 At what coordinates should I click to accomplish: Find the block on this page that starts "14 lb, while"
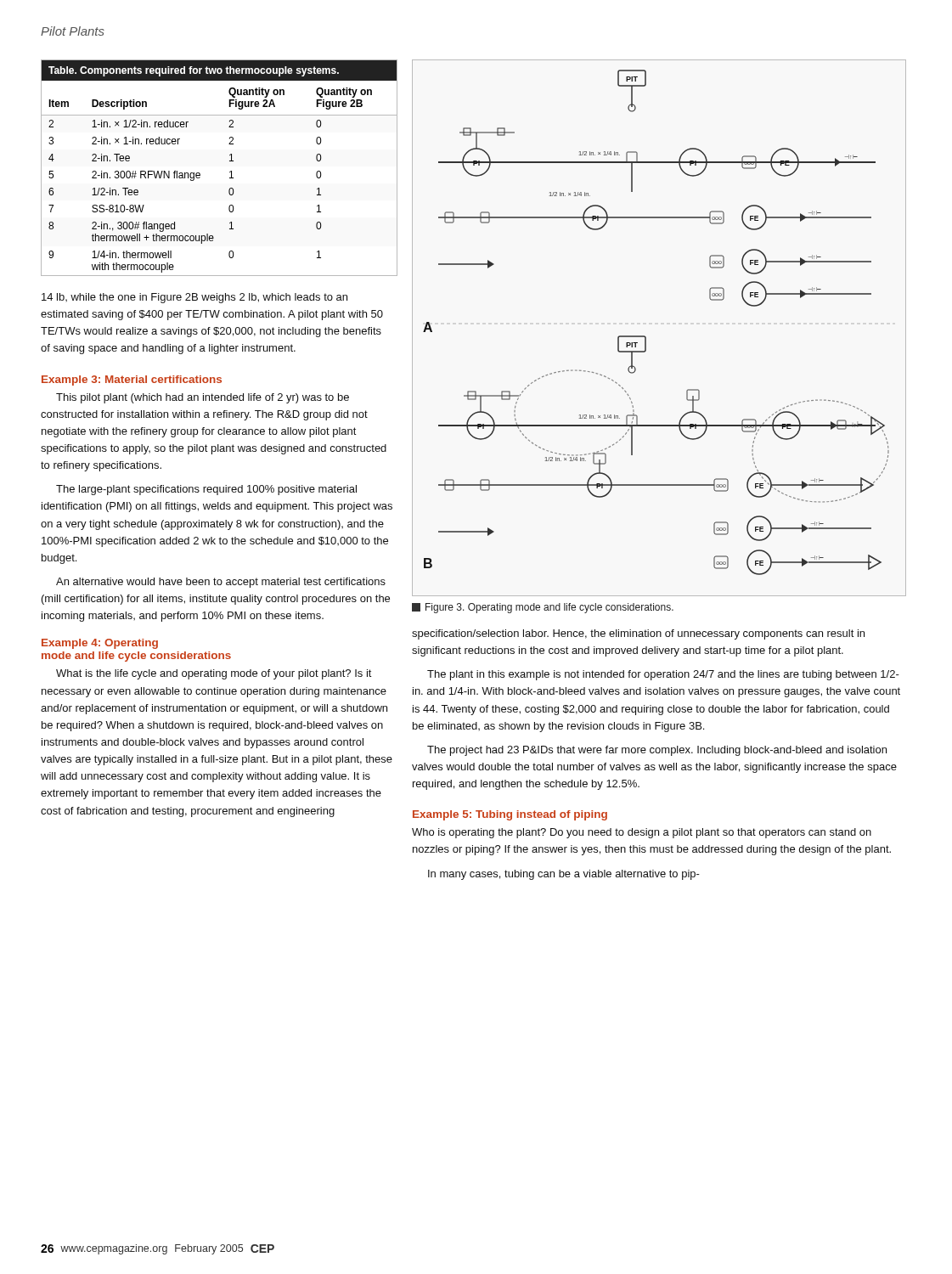click(212, 323)
